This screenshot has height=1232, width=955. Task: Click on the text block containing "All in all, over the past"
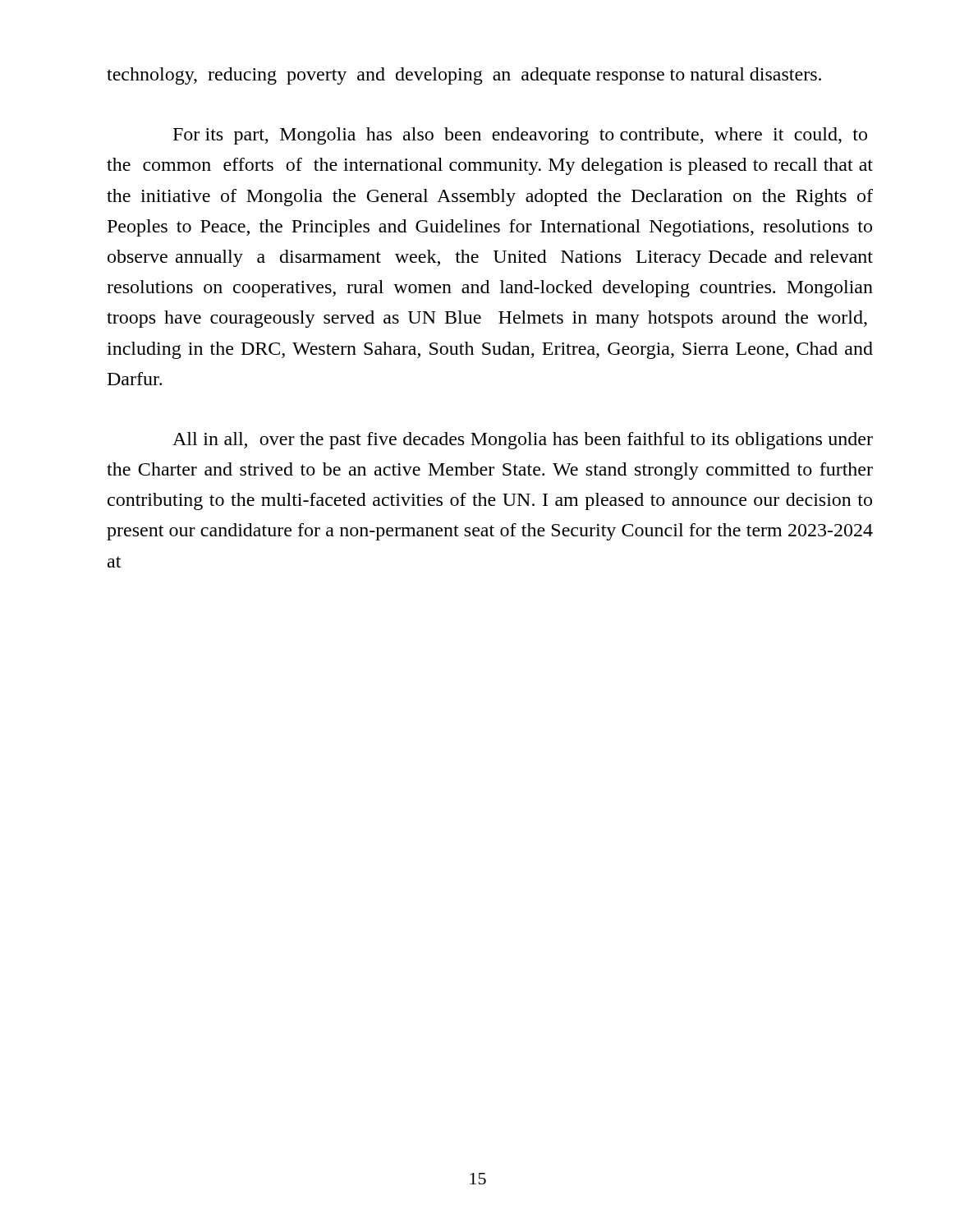490,500
